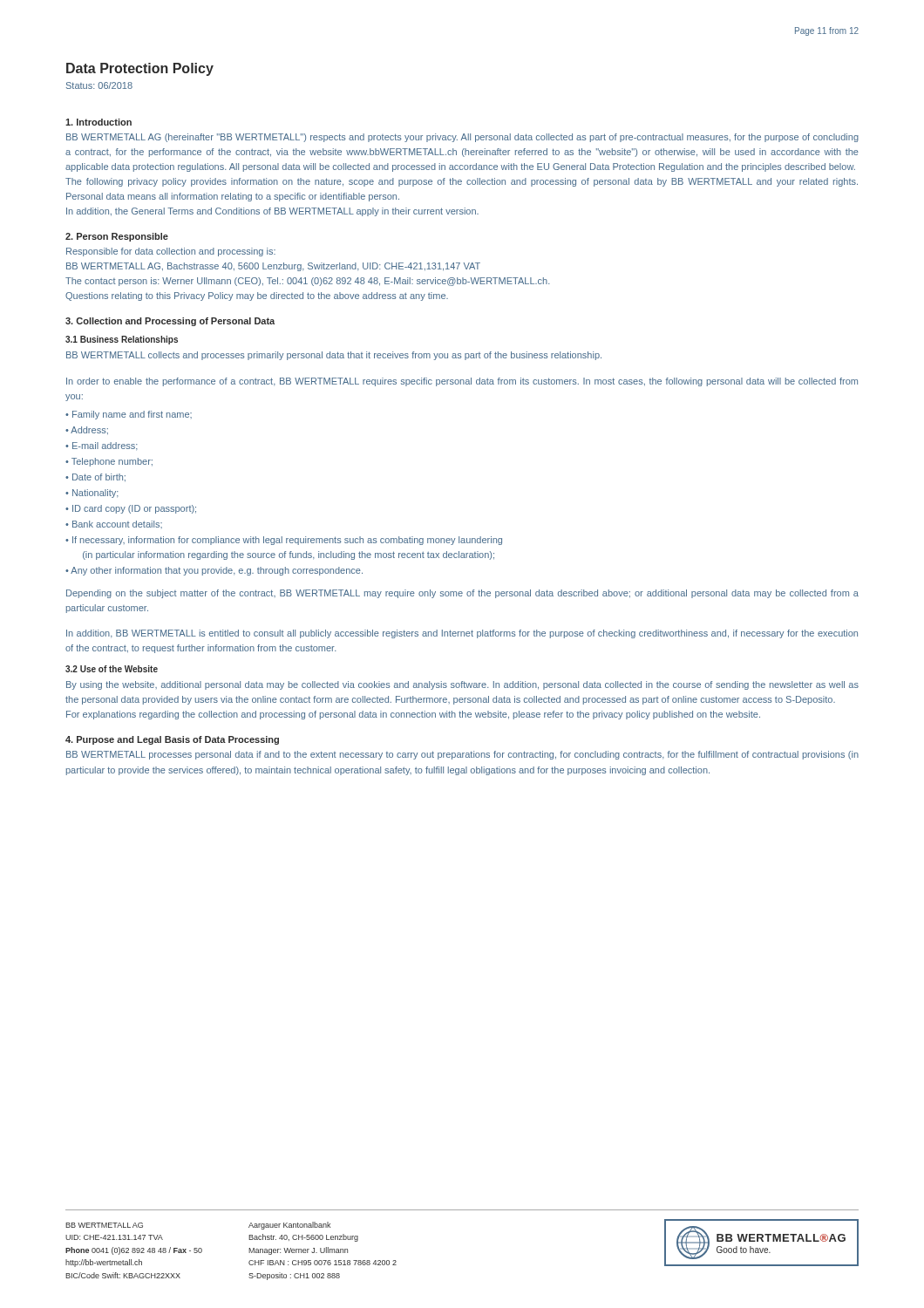Locate the text block that reads "BB WERTMETALL collects and processes"

click(x=334, y=355)
